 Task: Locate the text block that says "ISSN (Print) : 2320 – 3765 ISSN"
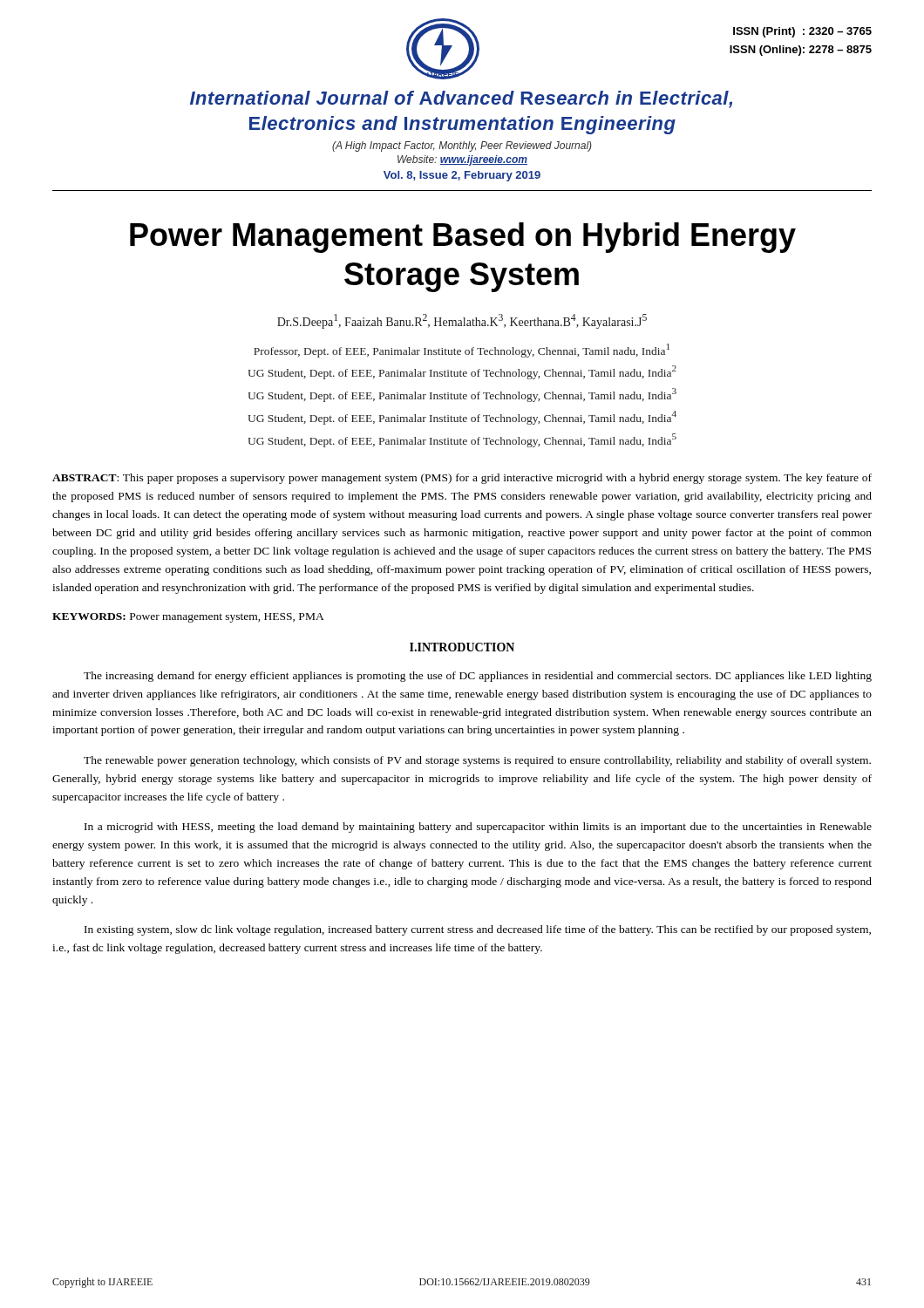click(x=801, y=40)
